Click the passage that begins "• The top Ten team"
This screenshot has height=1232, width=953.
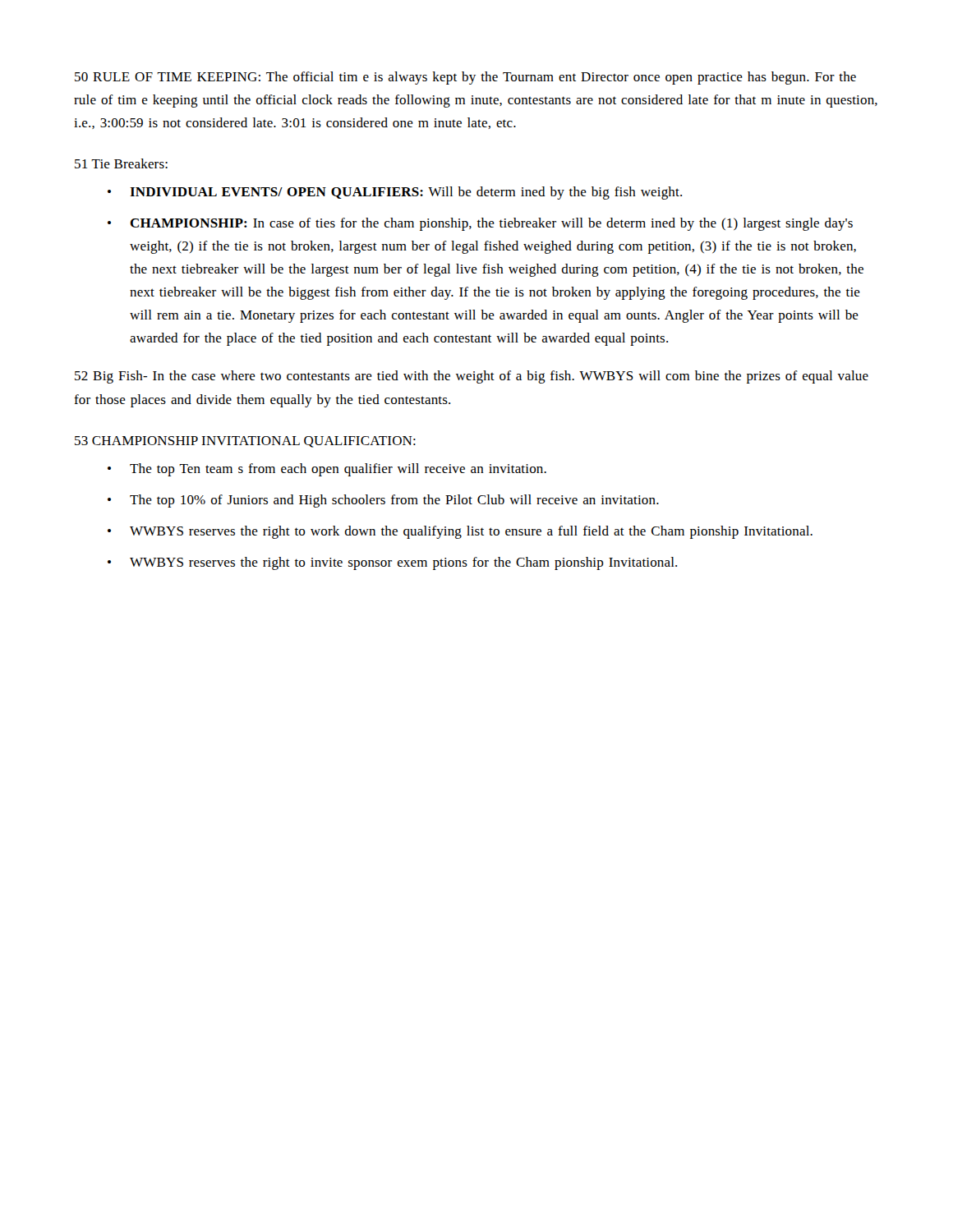(x=327, y=469)
